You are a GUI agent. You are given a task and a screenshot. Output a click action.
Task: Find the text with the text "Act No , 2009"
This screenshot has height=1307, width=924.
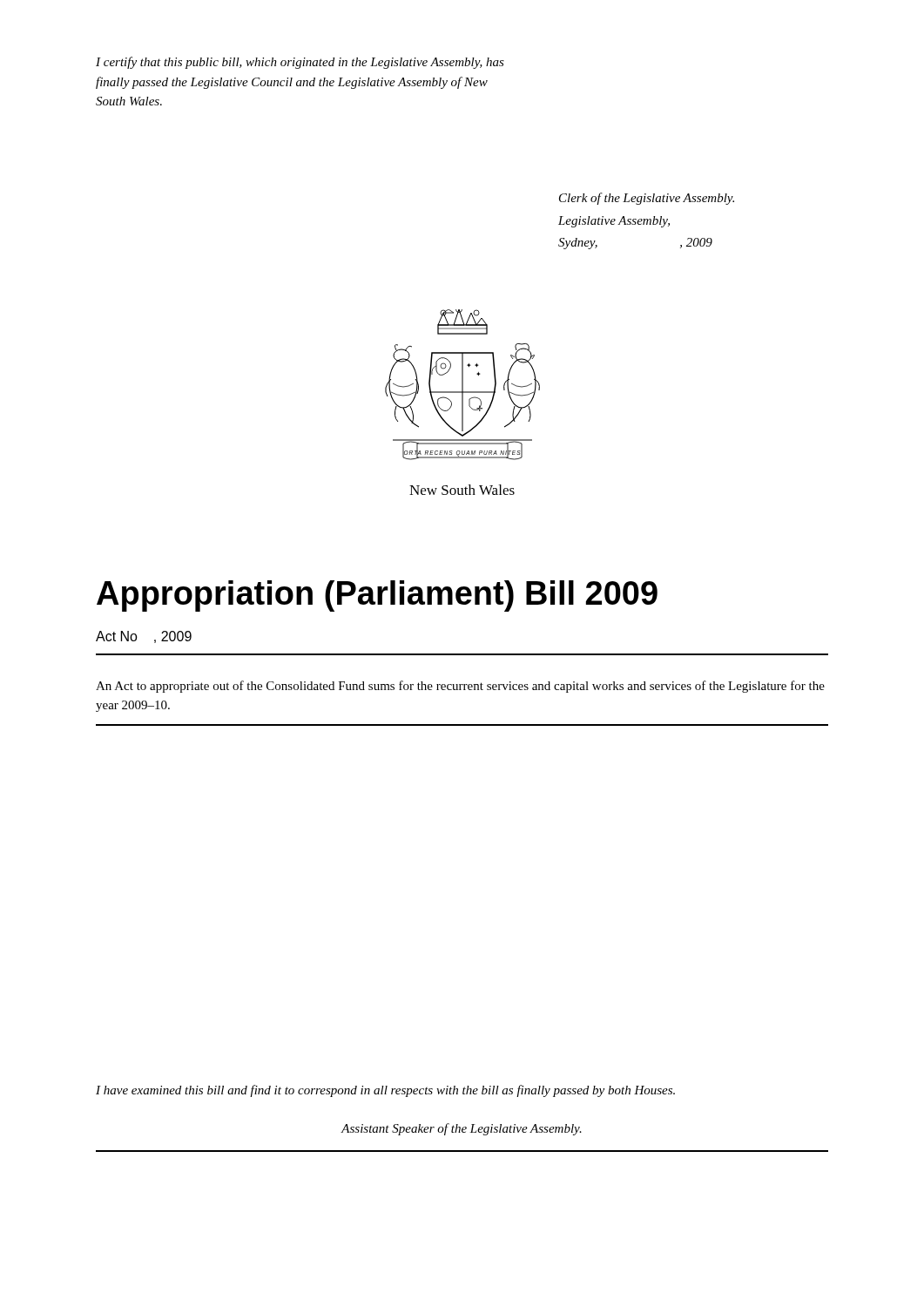(144, 636)
